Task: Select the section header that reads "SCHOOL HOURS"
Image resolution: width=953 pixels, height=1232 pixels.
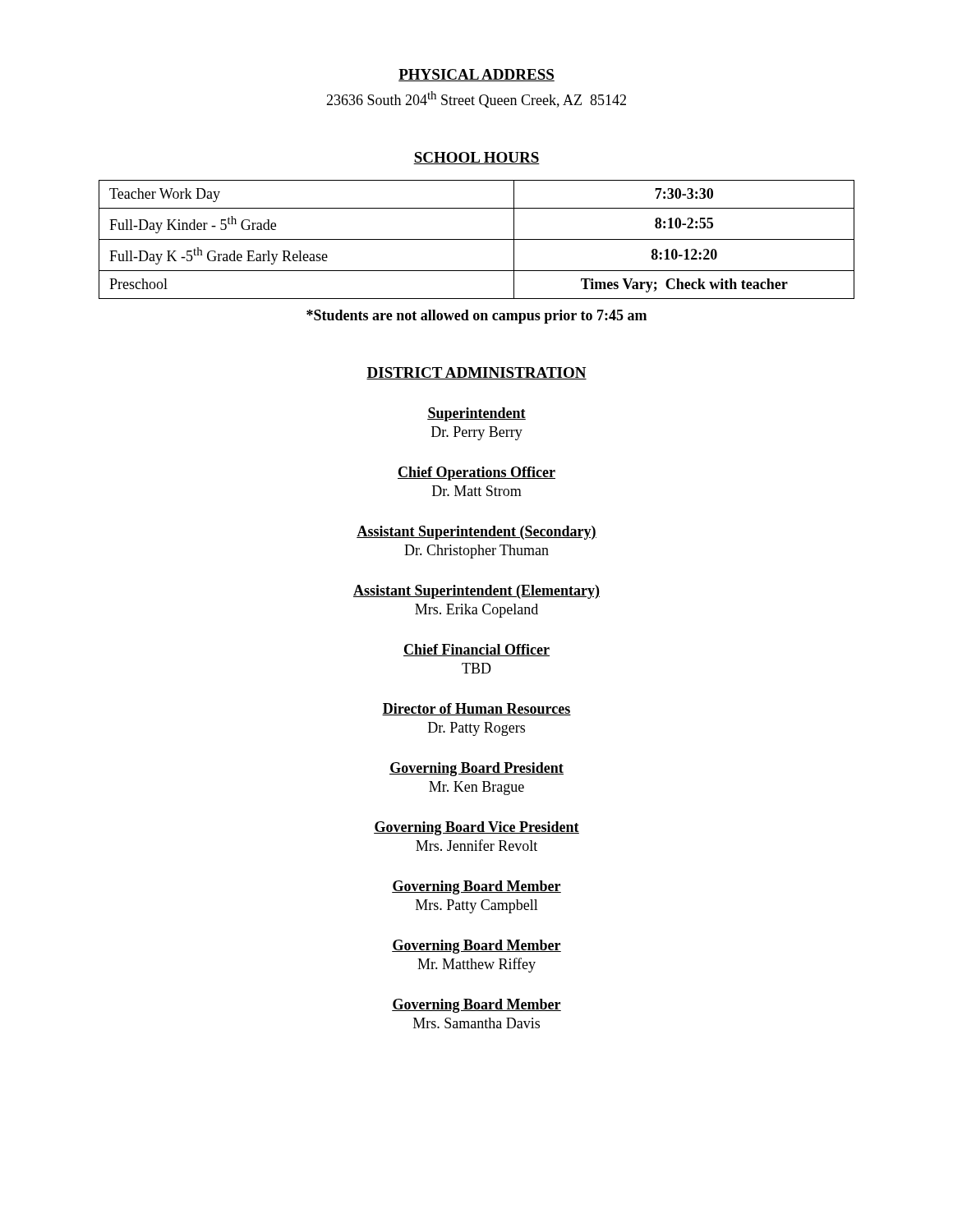Action: [476, 157]
